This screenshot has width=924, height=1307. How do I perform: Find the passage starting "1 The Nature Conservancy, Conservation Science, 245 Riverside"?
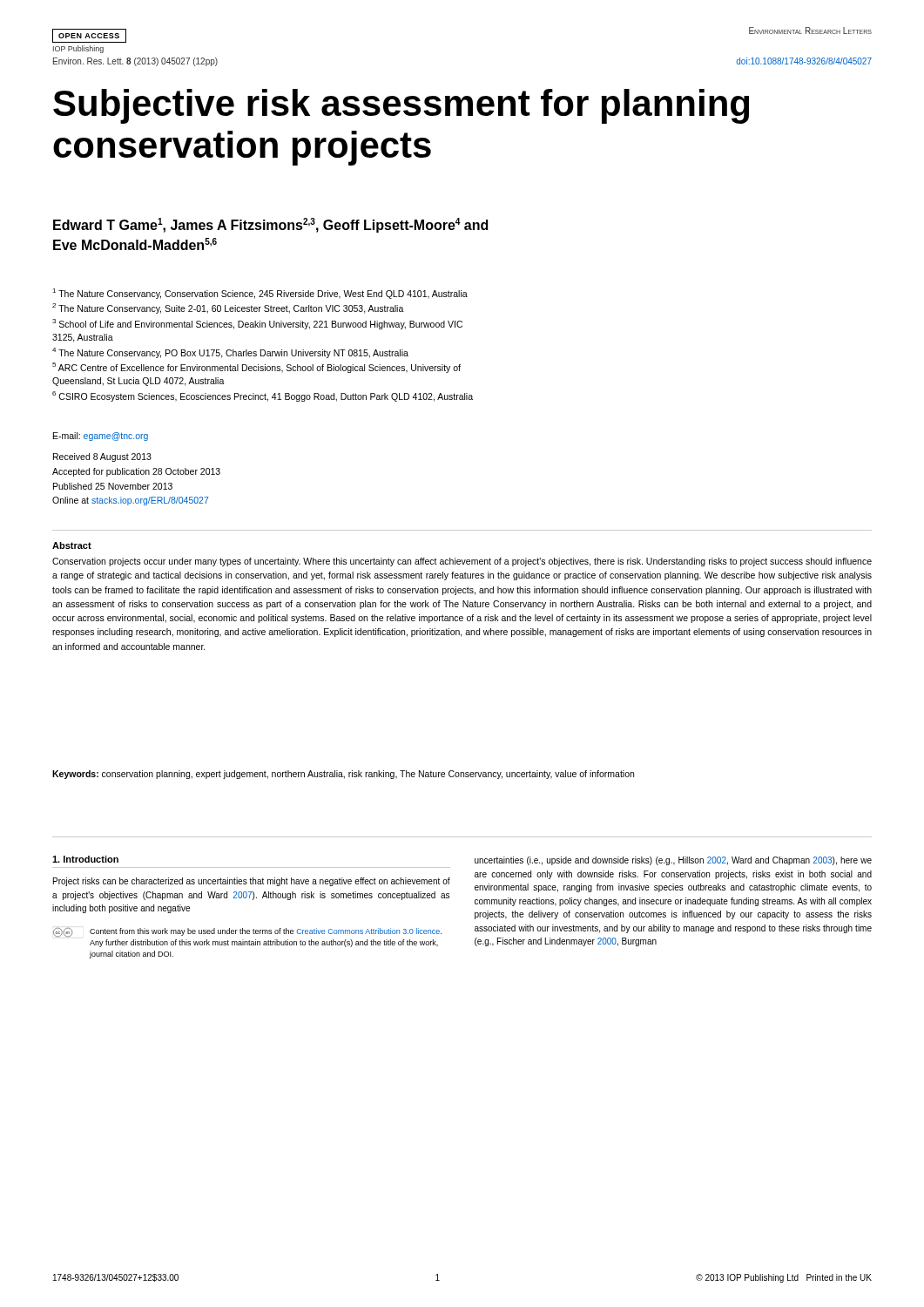[x=260, y=294]
